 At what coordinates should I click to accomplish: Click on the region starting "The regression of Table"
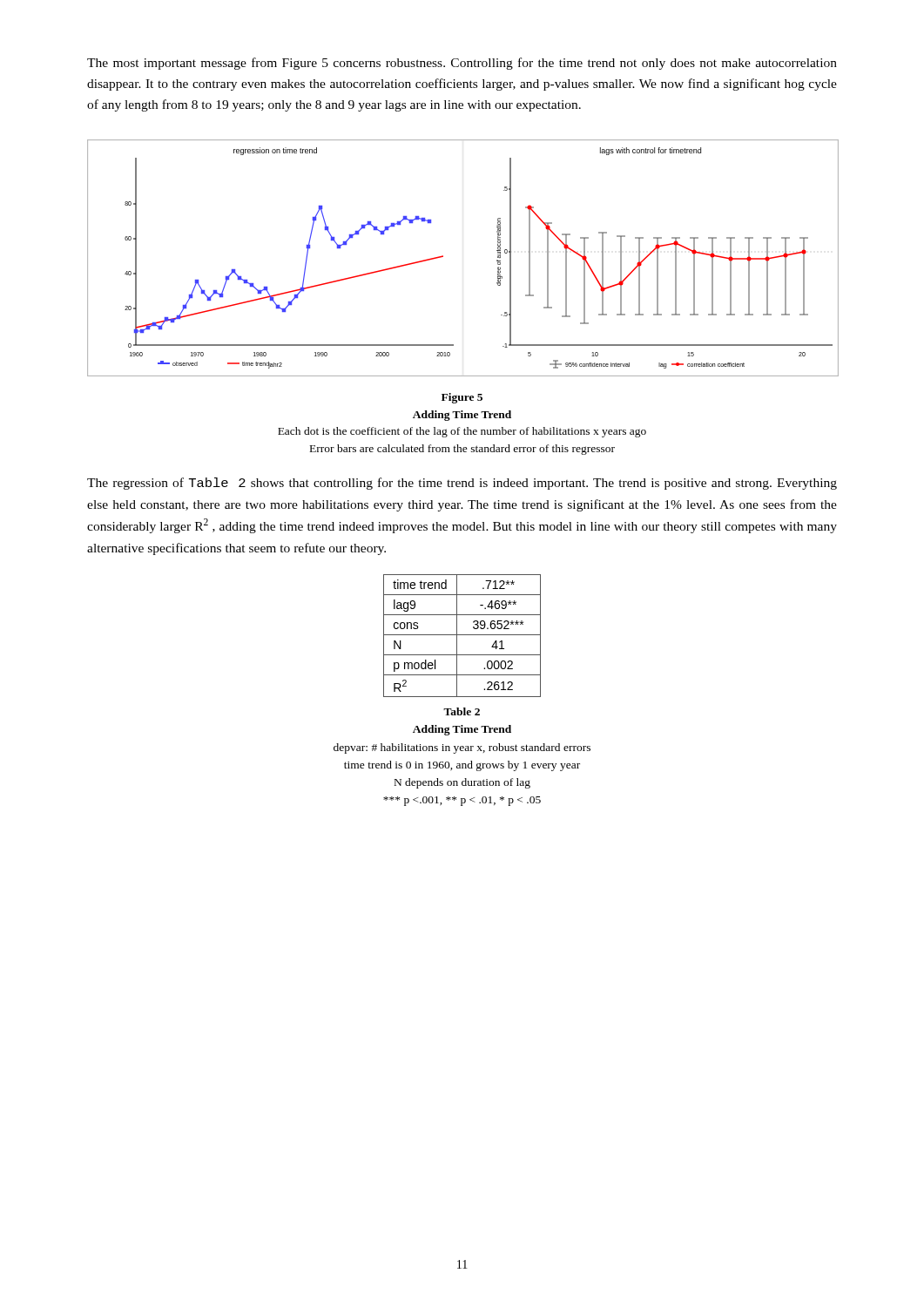coord(462,515)
